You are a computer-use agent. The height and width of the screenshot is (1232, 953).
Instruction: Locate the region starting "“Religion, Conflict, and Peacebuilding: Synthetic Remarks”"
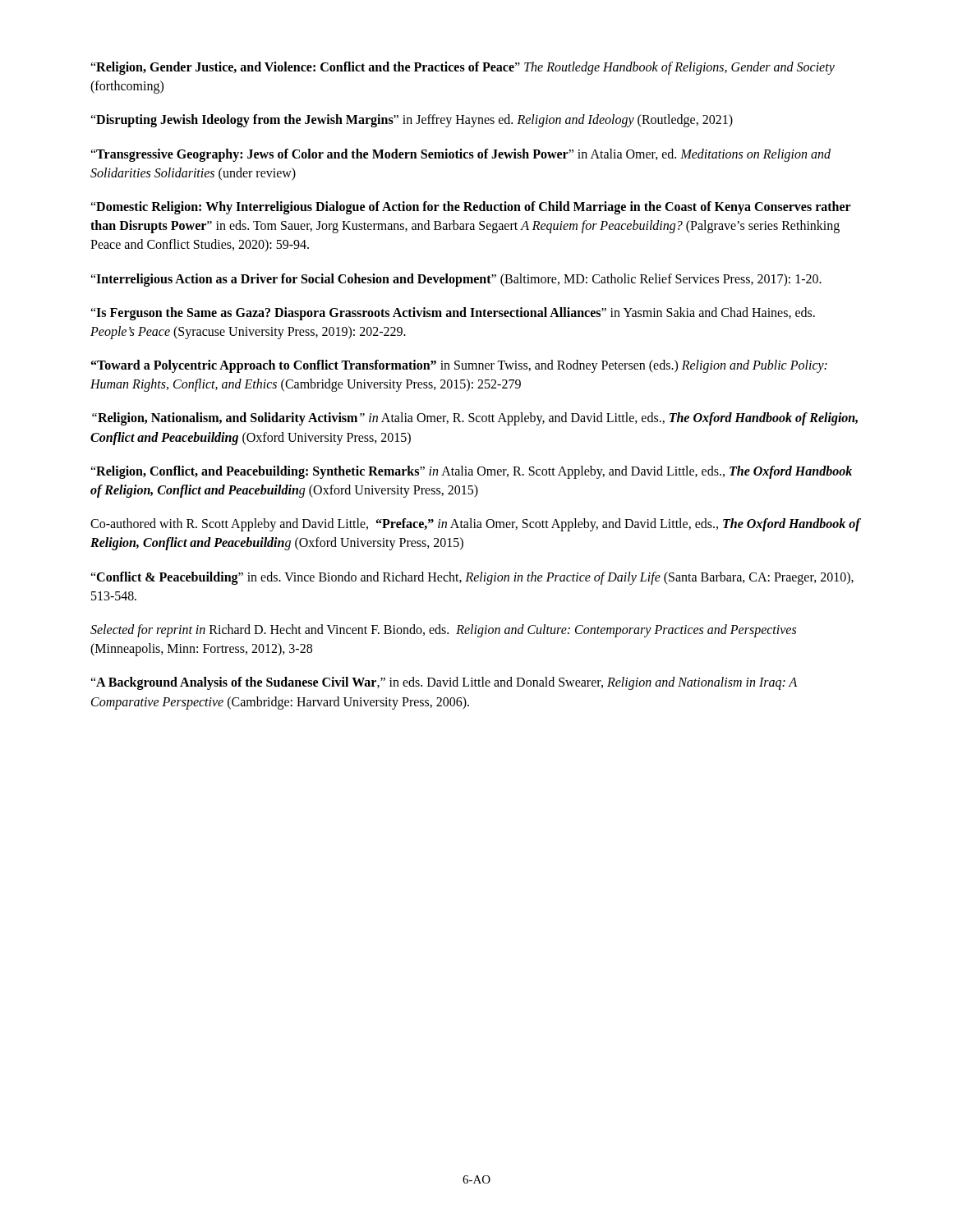(471, 480)
